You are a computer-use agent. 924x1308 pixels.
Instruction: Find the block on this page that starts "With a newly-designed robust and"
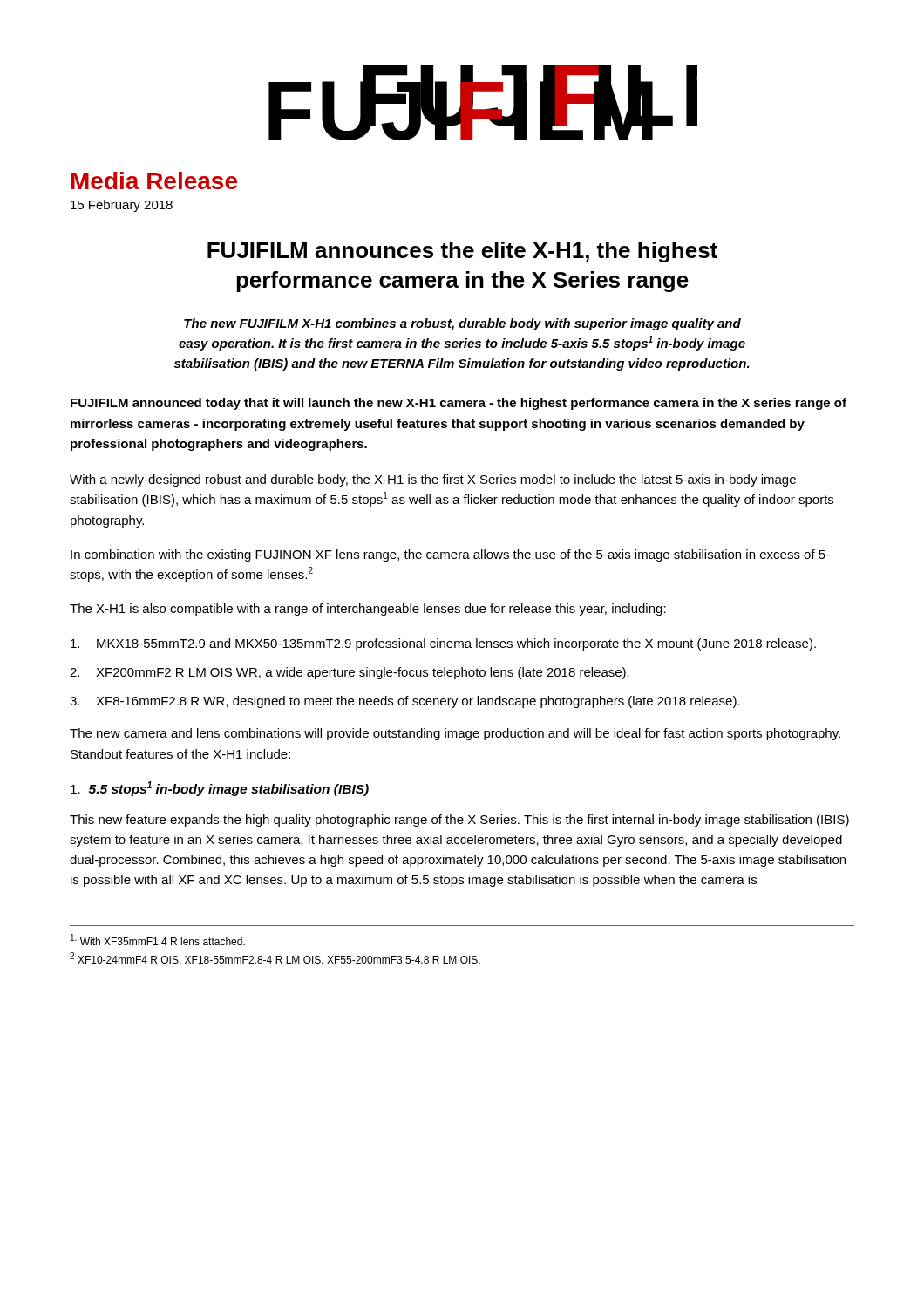452,500
